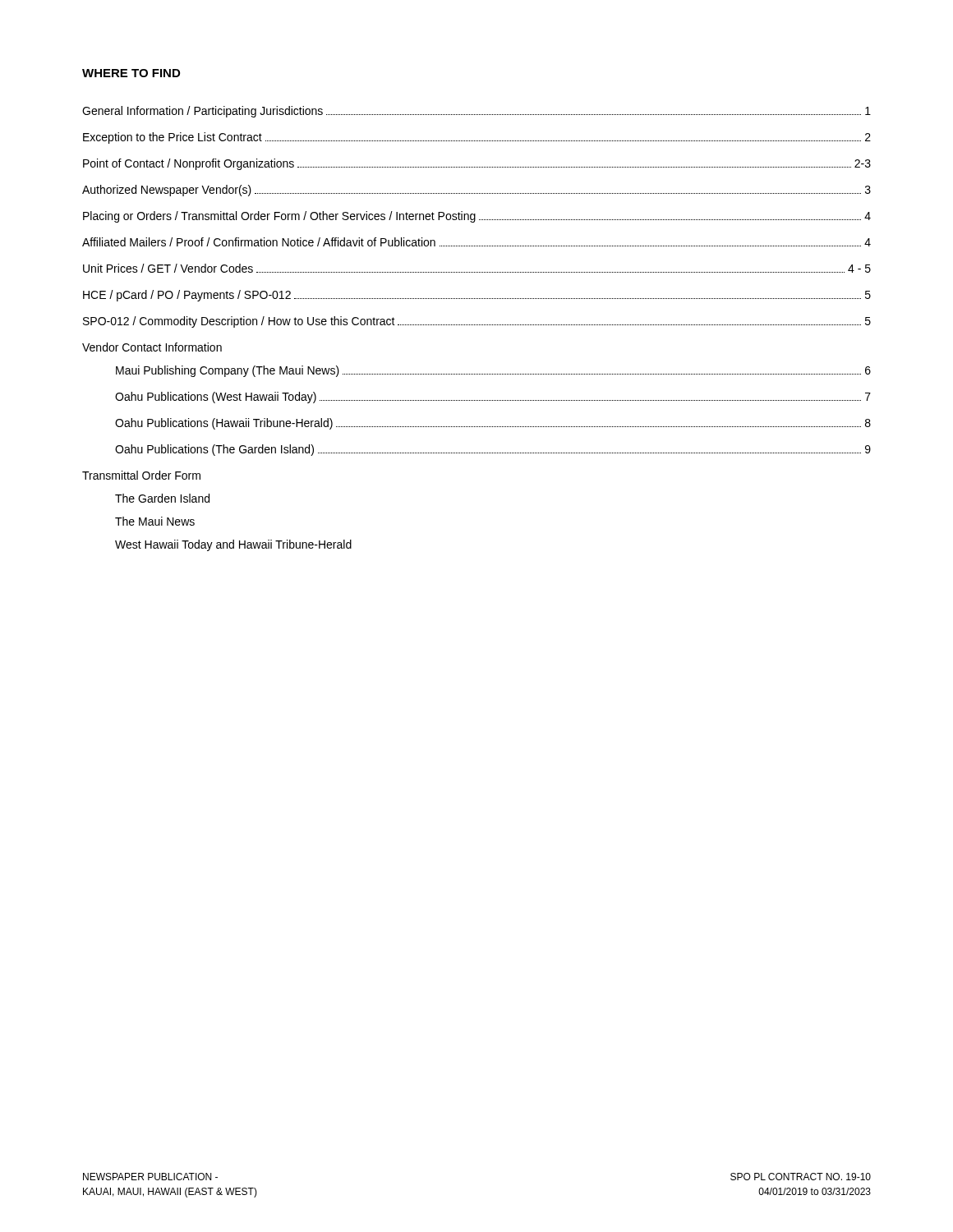This screenshot has height=1232, width=953.
Task: Select the section header
Action: pyautogui.click(x=131, y=73)
